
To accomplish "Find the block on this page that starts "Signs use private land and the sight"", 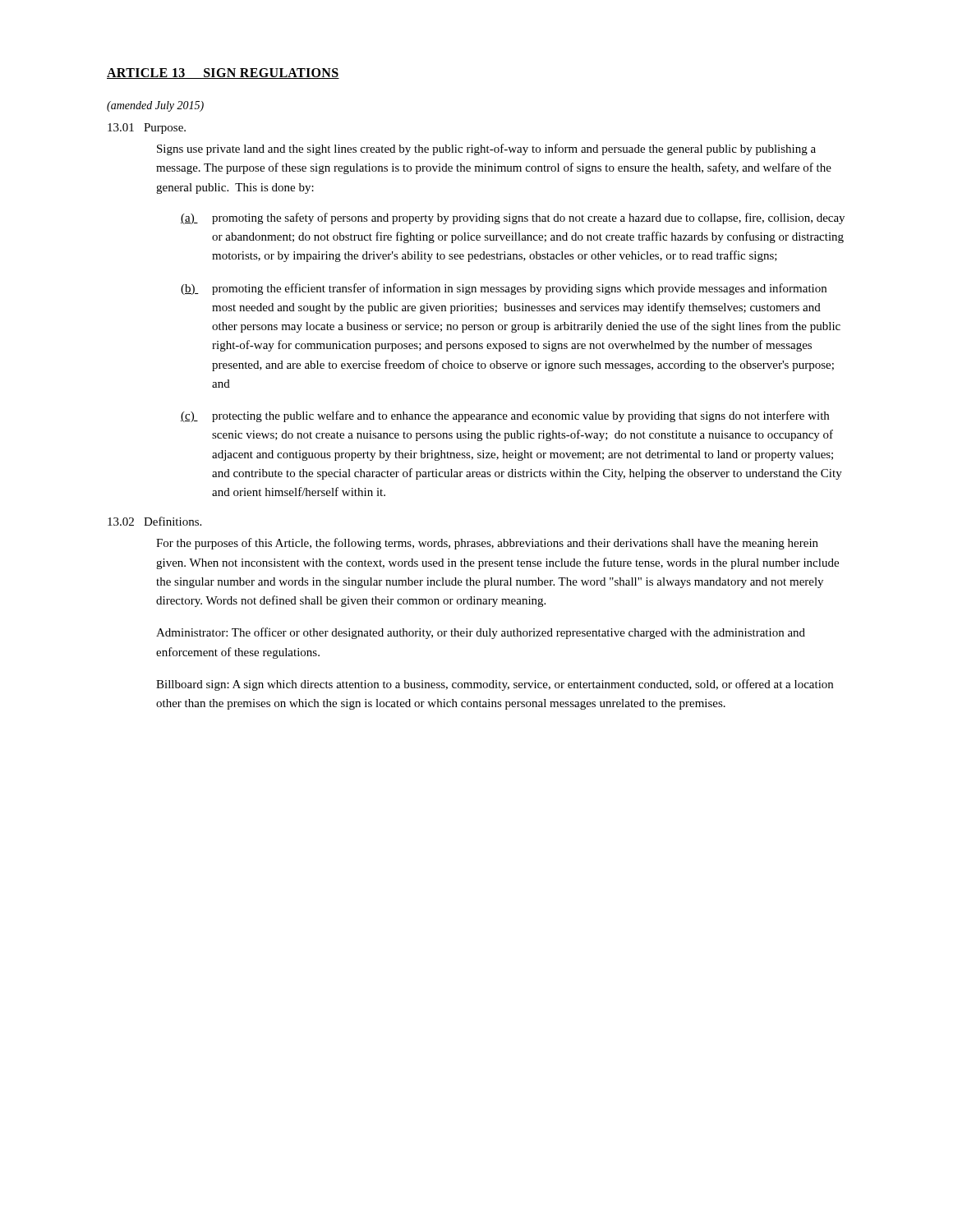I will point(494,168).
